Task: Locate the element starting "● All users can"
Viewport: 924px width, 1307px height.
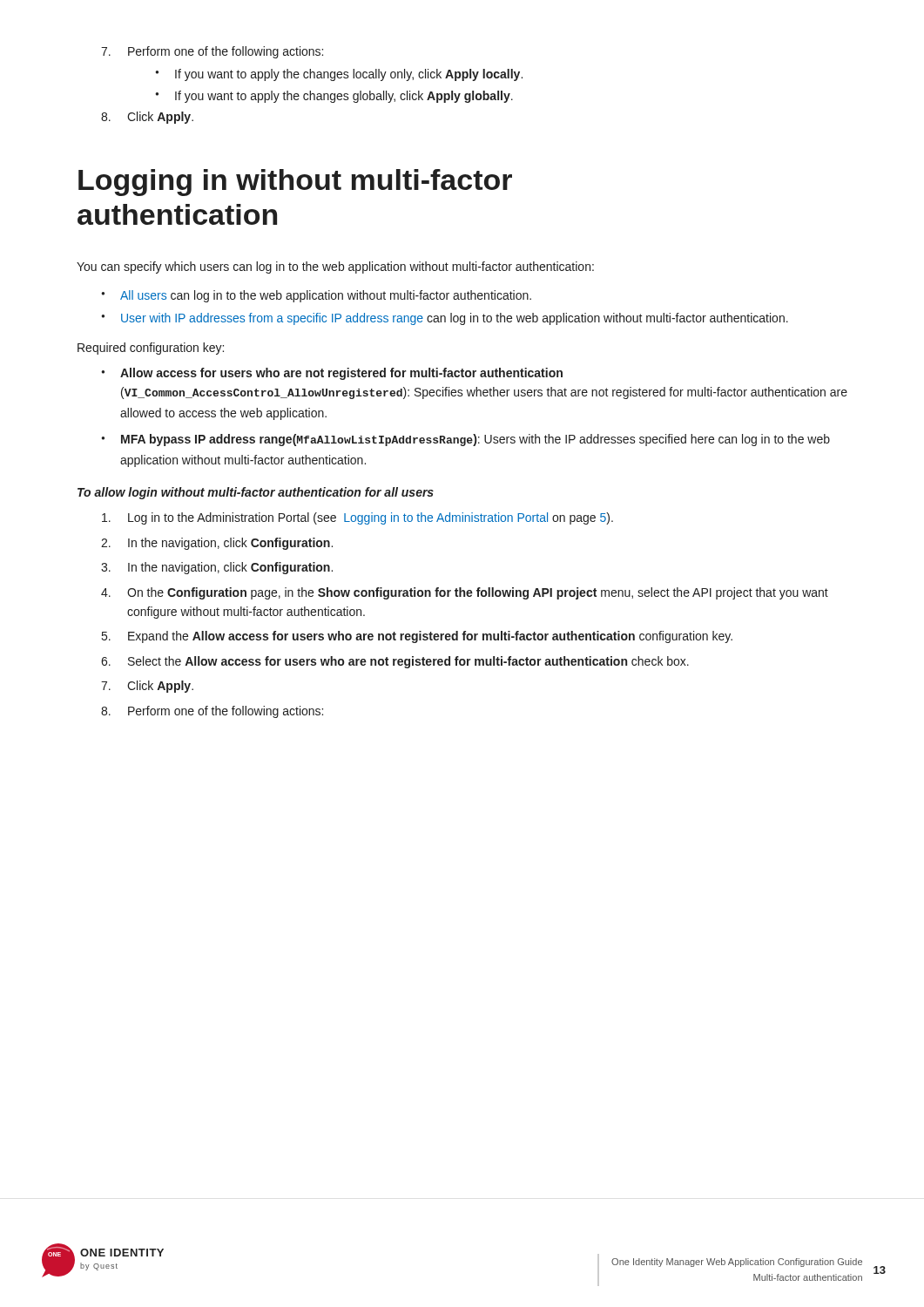Action: point(317,295)
